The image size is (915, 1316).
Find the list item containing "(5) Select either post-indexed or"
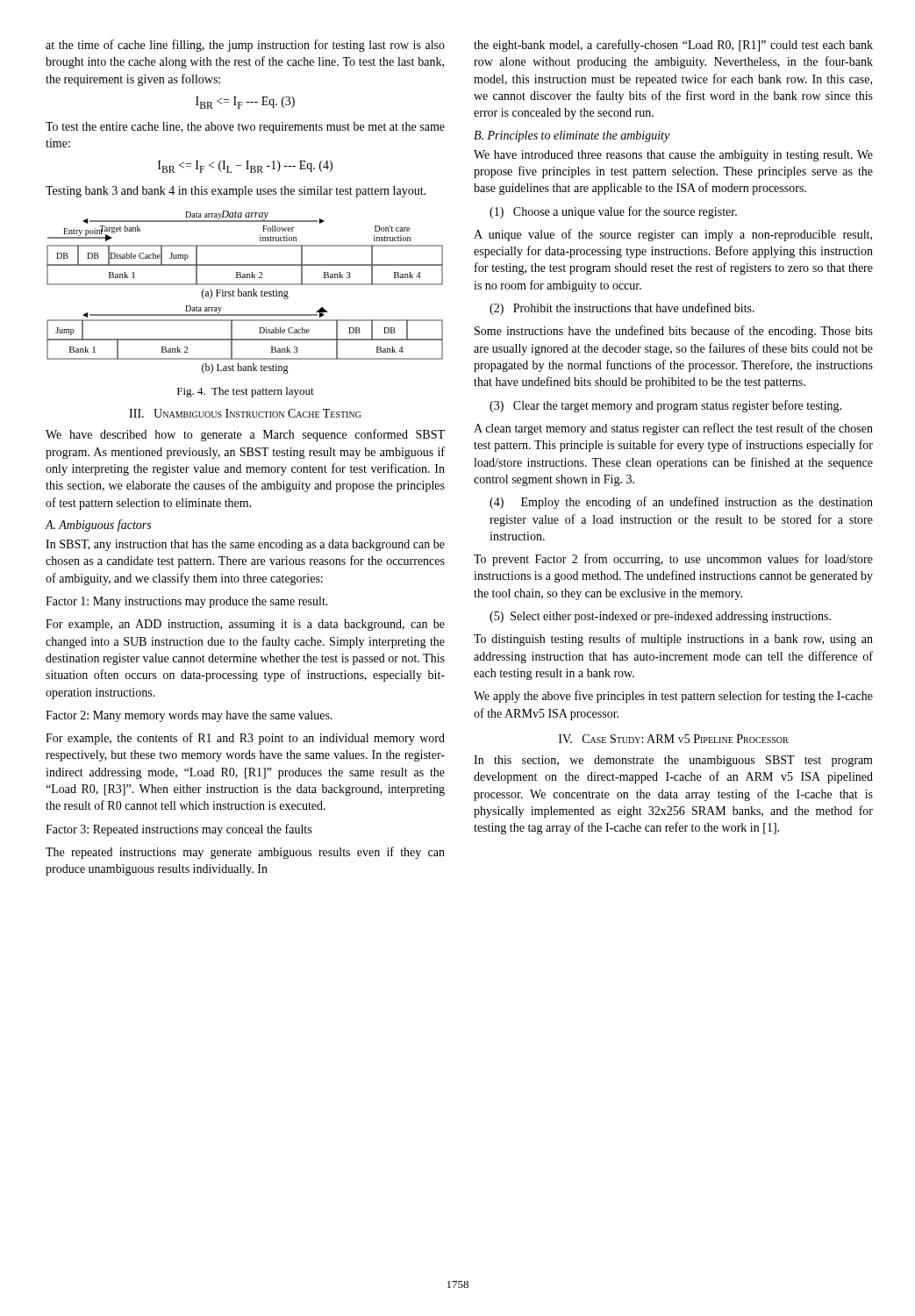point(681,616)
